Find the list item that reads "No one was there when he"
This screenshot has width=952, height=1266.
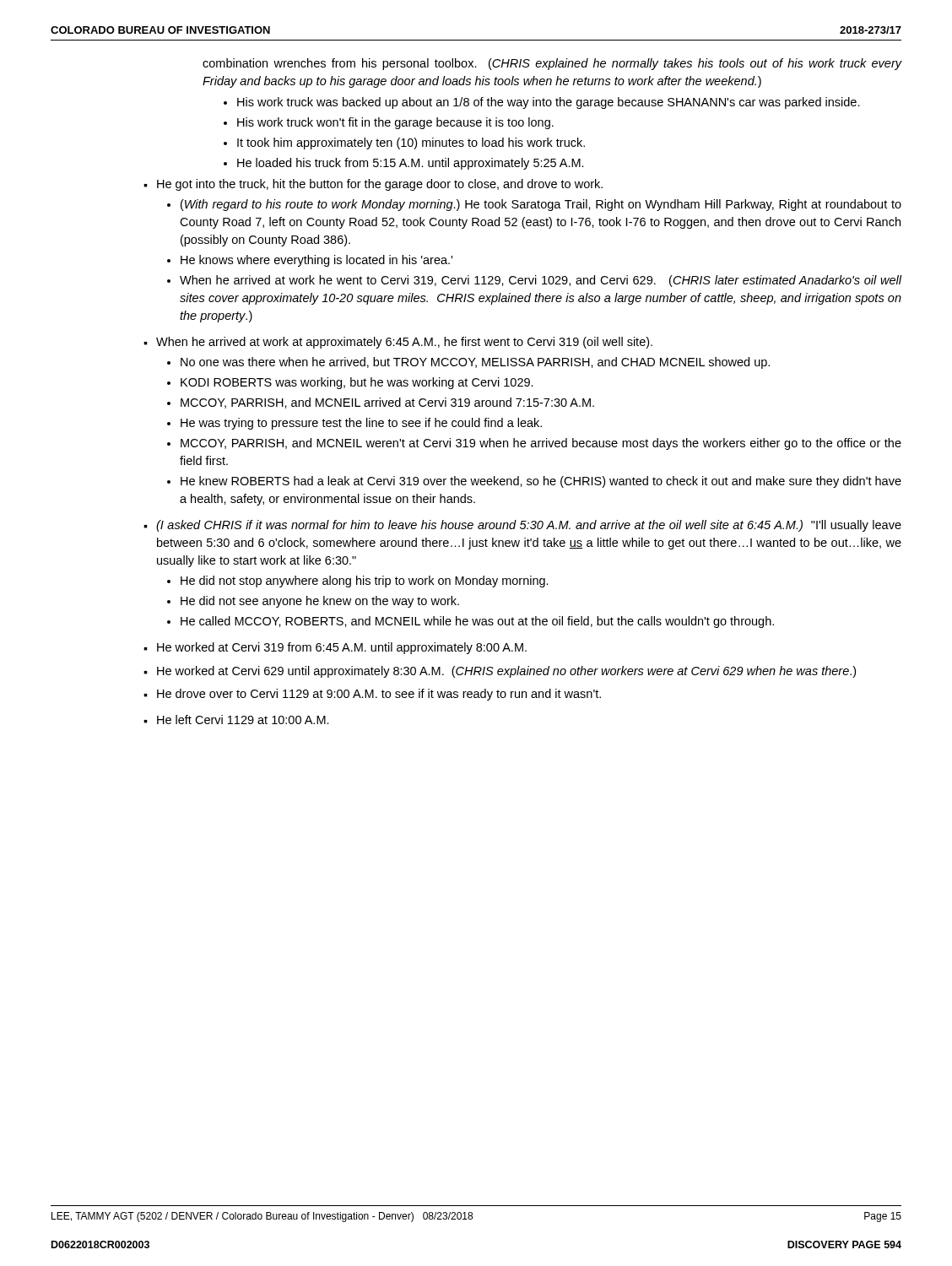(x=475, y=362)
